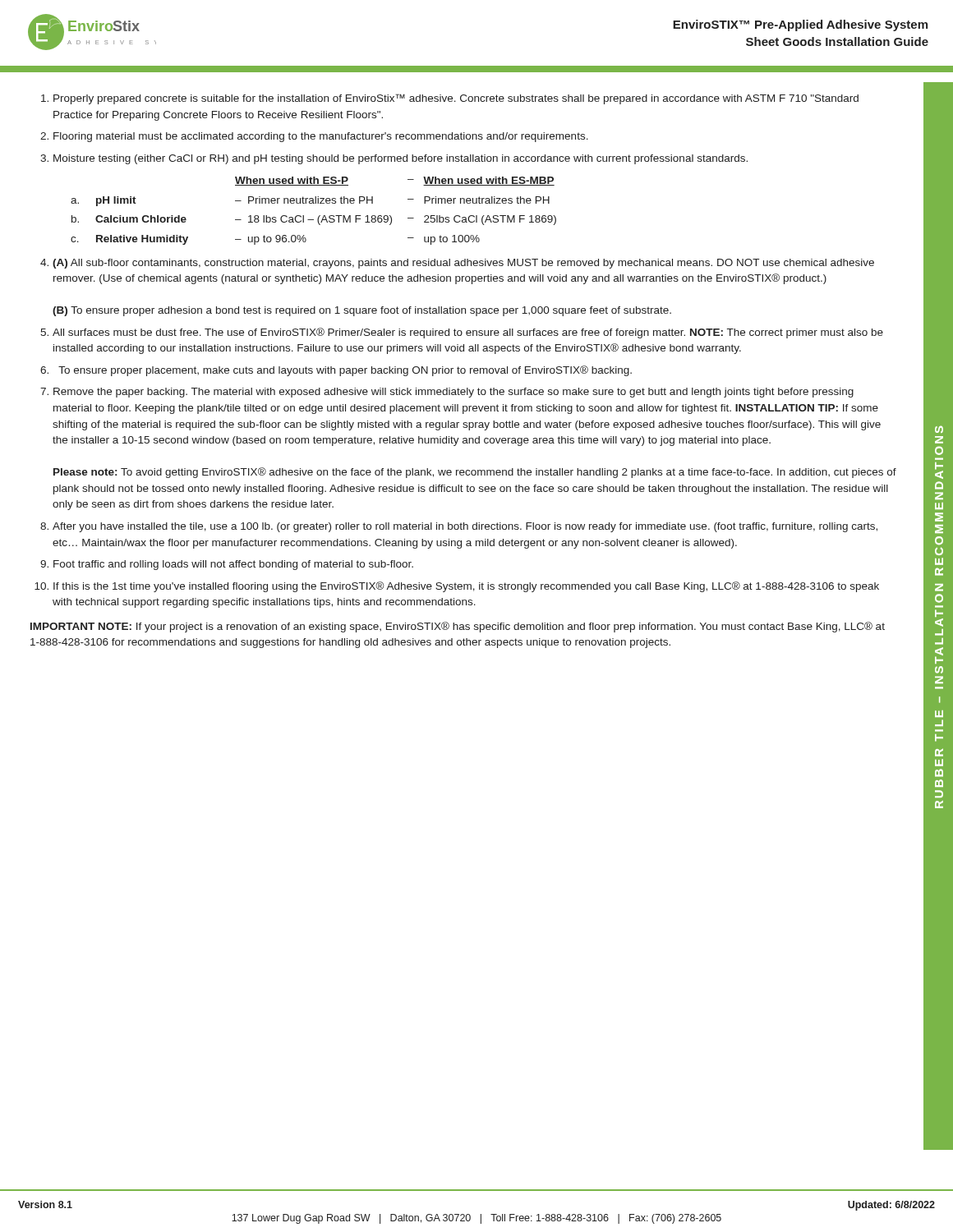Find the list item with the text "Foot traffic and rolling loads will not affect"
The width and height of the screenshot is (953, 1232).
233,564
